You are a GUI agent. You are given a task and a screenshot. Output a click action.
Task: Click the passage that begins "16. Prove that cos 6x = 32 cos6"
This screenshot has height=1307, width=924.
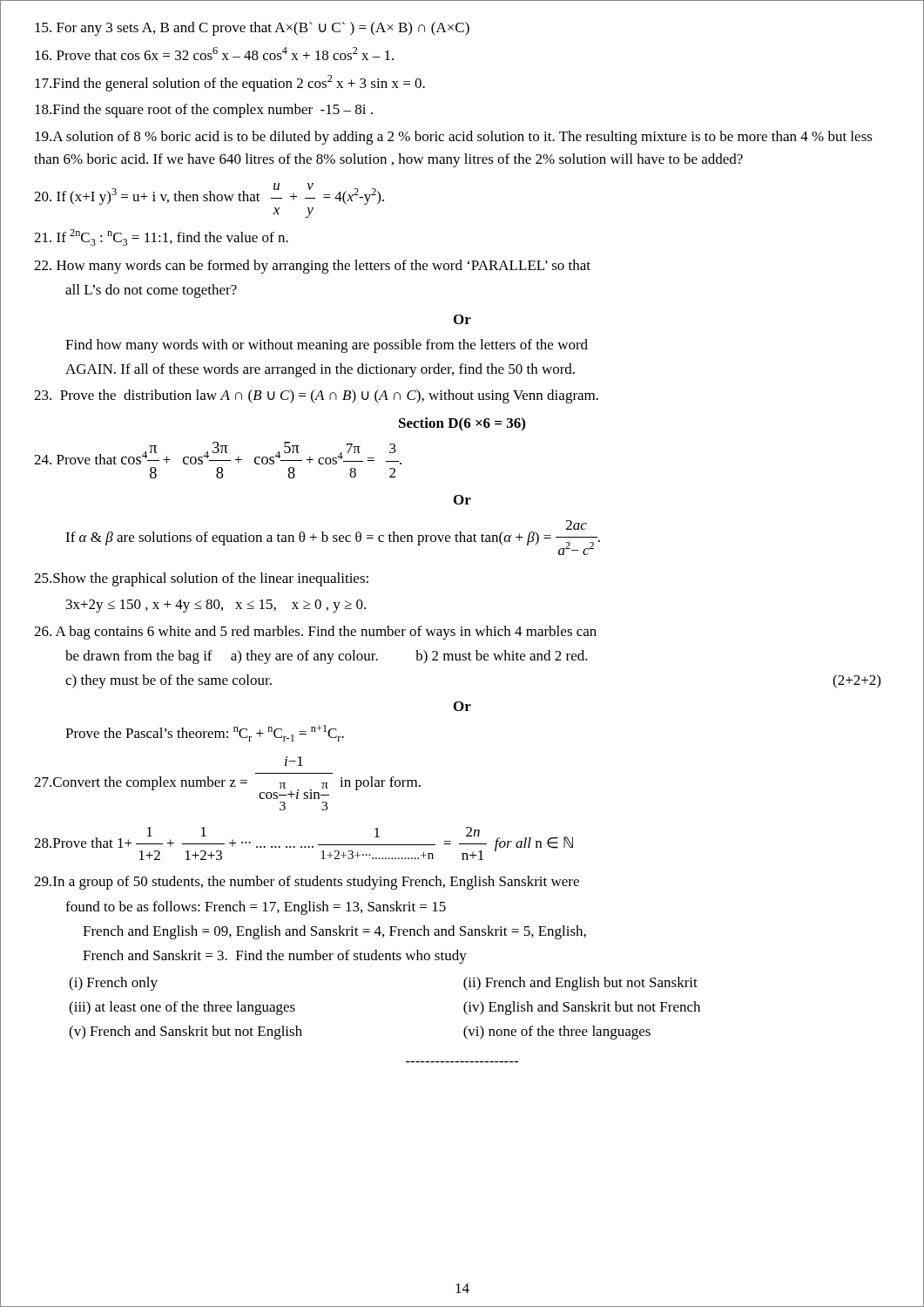[214, 54]
